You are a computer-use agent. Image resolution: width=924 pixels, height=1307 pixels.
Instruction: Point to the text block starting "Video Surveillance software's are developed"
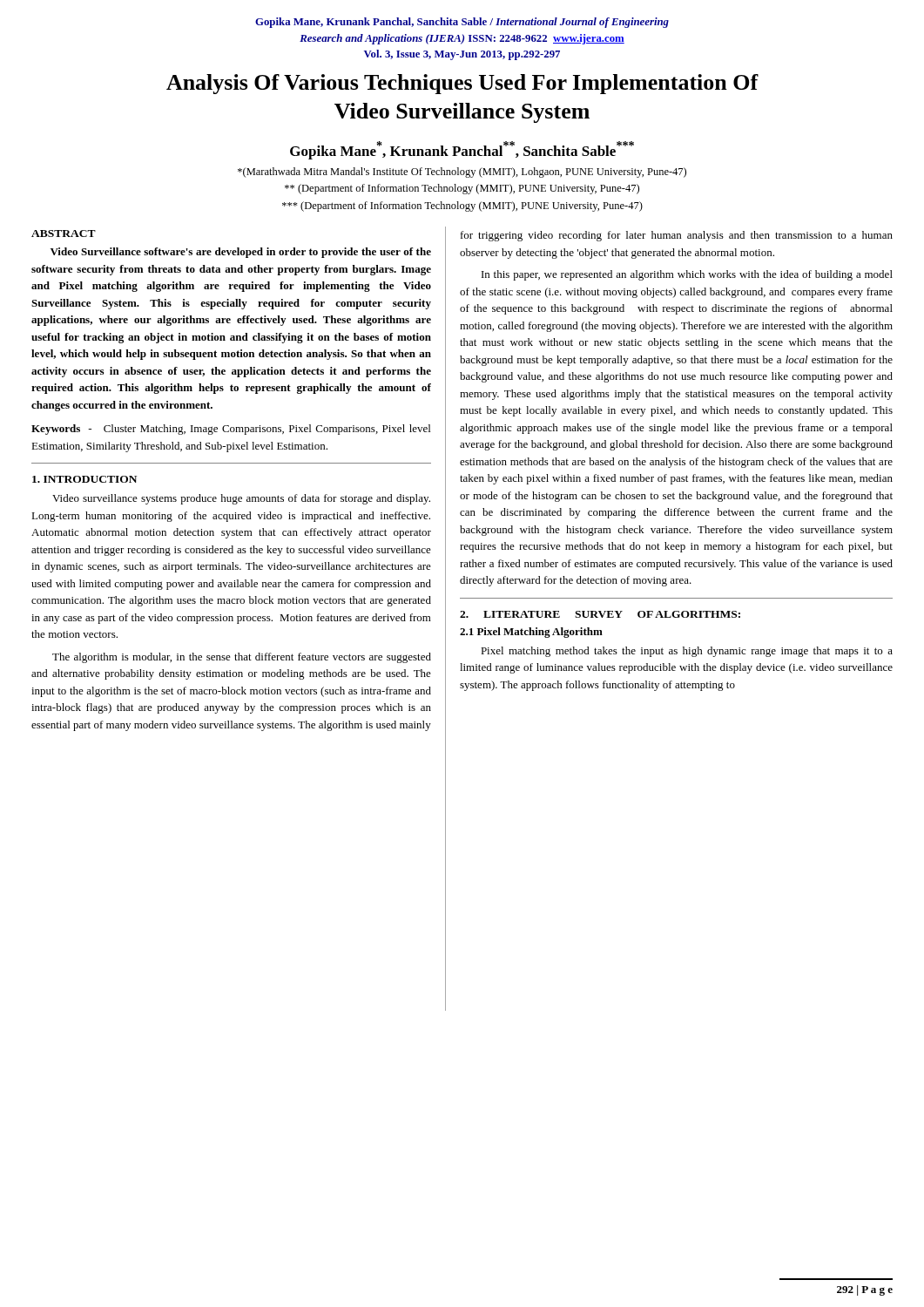pyautogui.click(x=231, y=328)
